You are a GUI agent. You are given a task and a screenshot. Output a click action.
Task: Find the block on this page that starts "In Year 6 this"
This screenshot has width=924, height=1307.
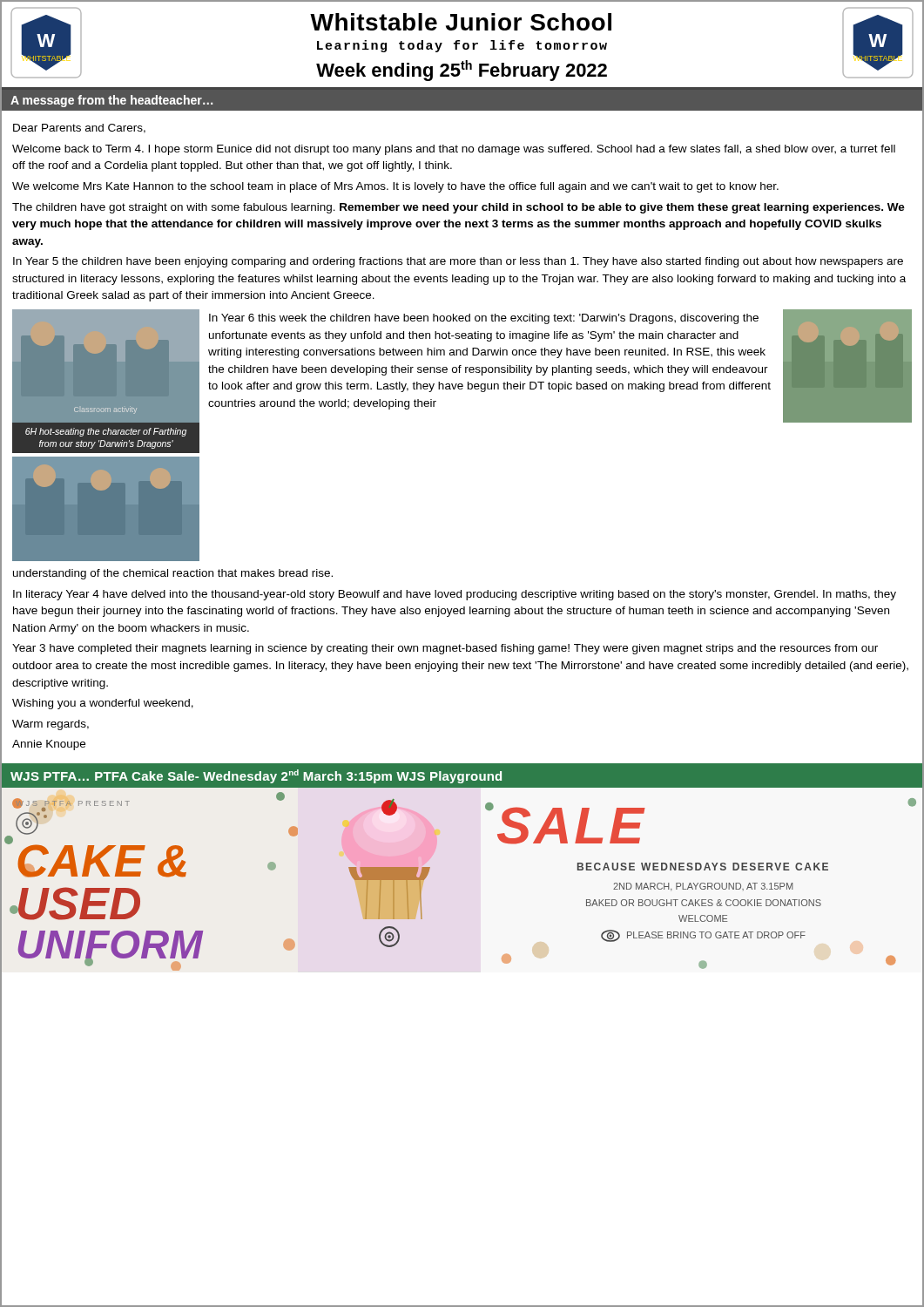490,360
